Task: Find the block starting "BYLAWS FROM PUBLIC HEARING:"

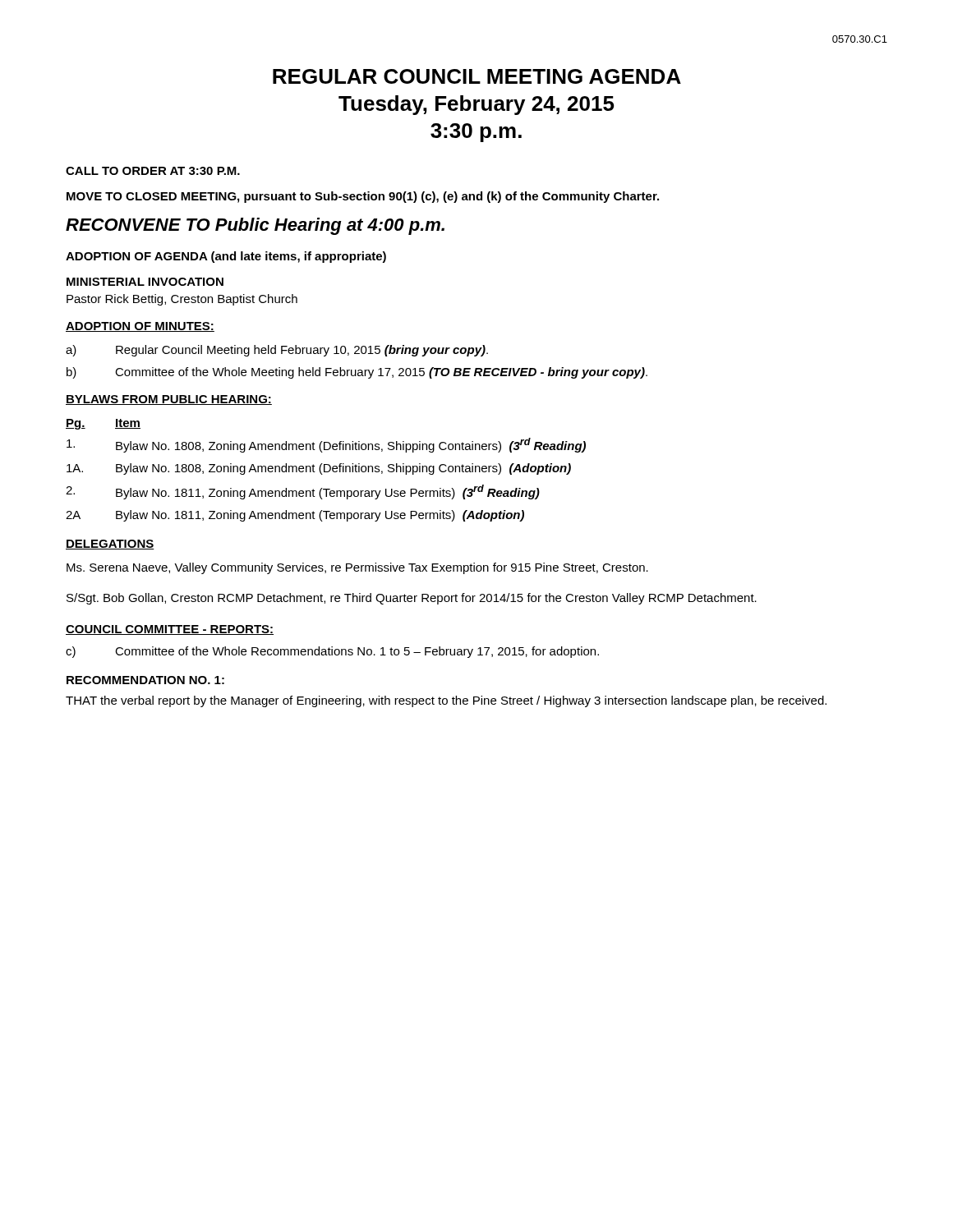Action: 169,399
